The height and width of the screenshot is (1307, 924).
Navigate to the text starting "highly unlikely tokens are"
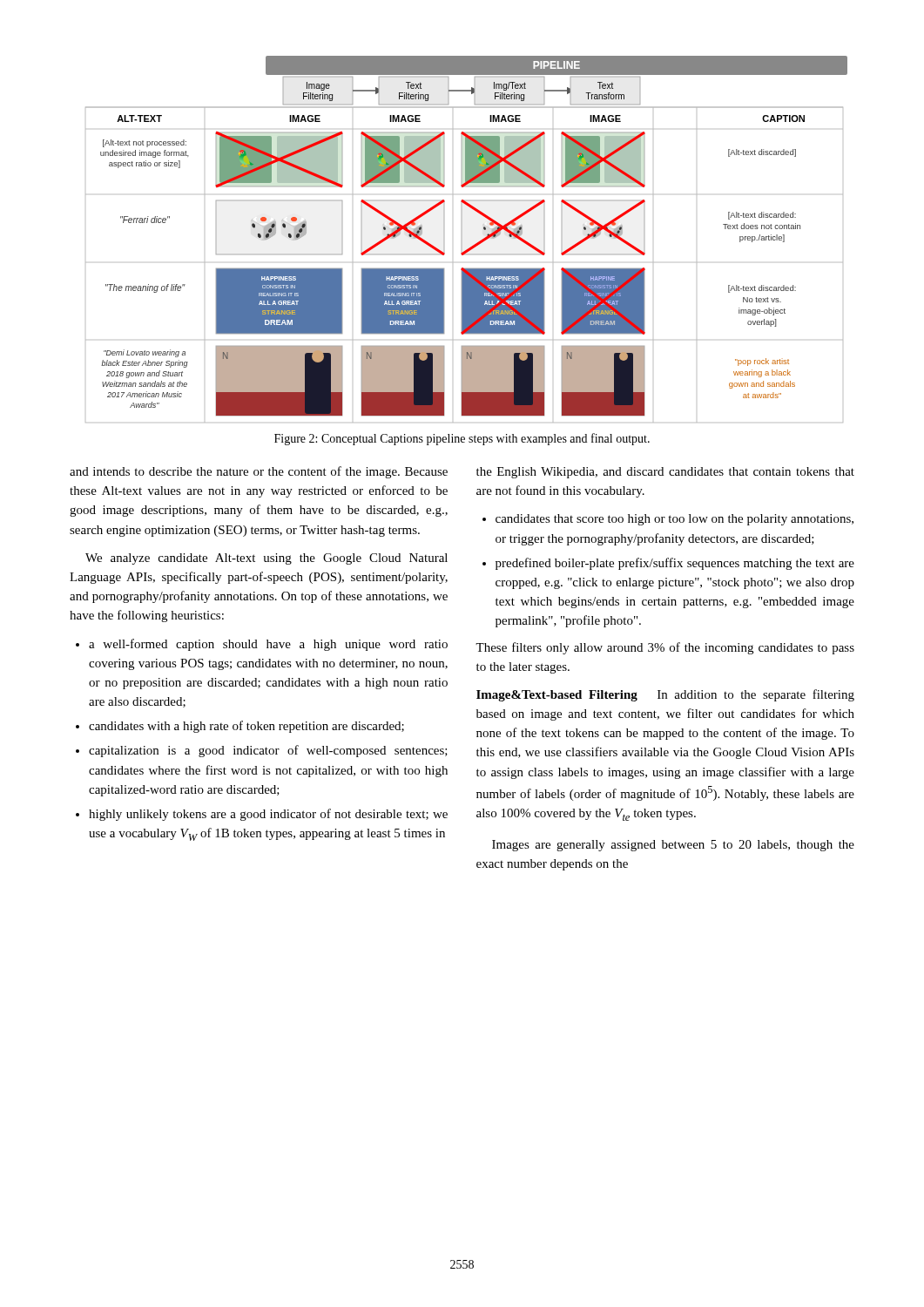[268, 825]
